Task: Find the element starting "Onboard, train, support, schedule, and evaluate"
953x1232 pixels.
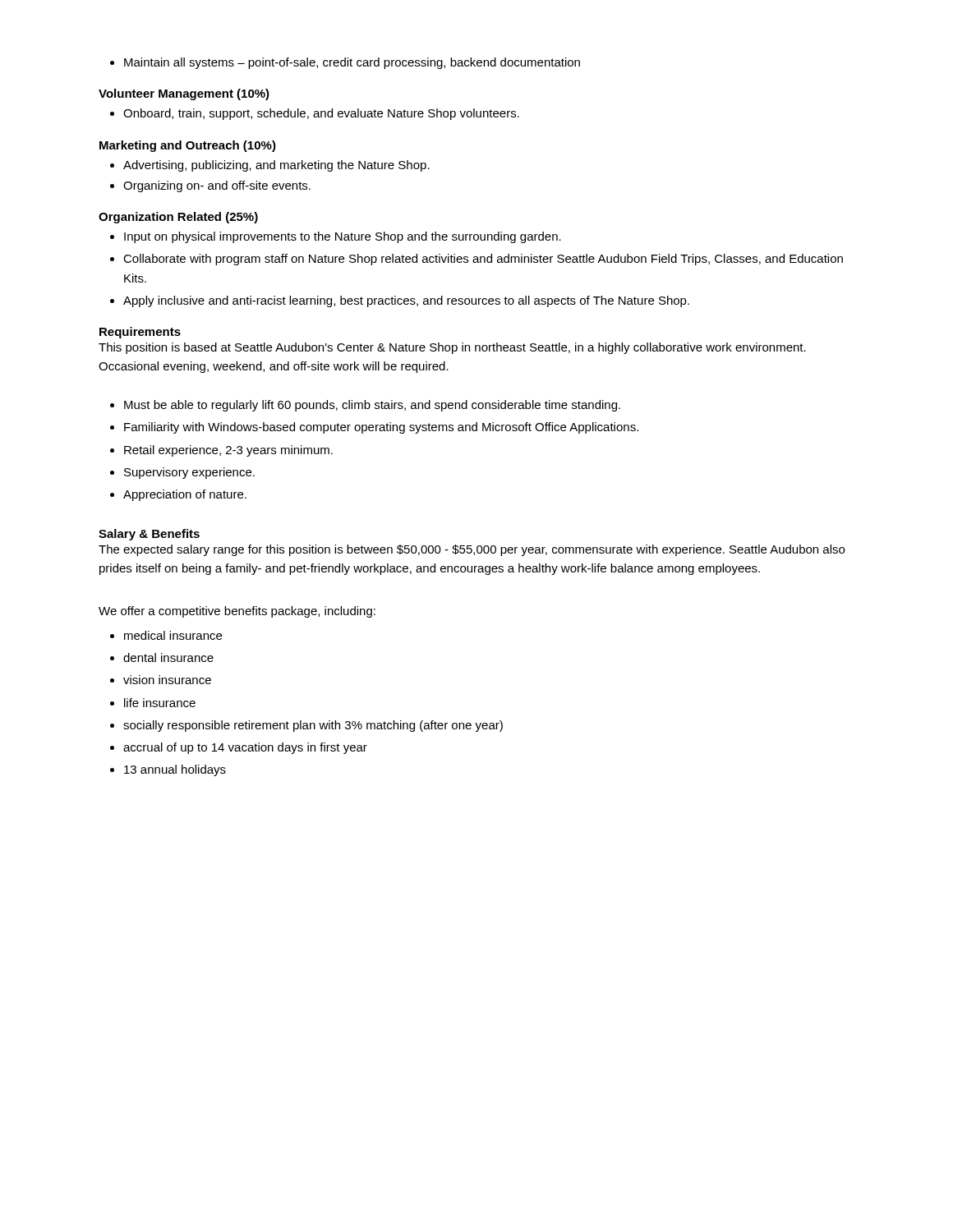Action: pos(476,113)
